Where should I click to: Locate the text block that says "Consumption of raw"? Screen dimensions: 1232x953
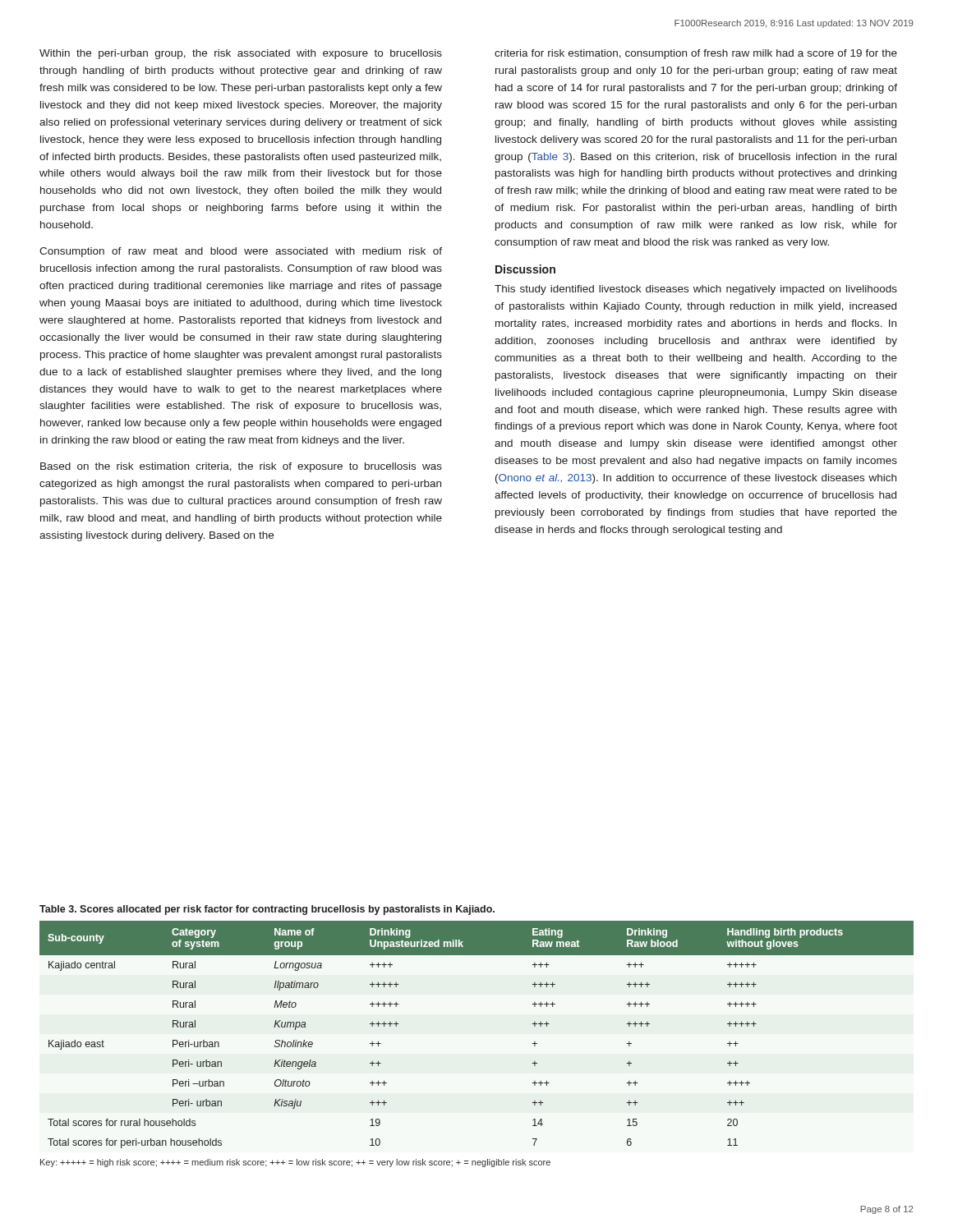coord(241,346)
